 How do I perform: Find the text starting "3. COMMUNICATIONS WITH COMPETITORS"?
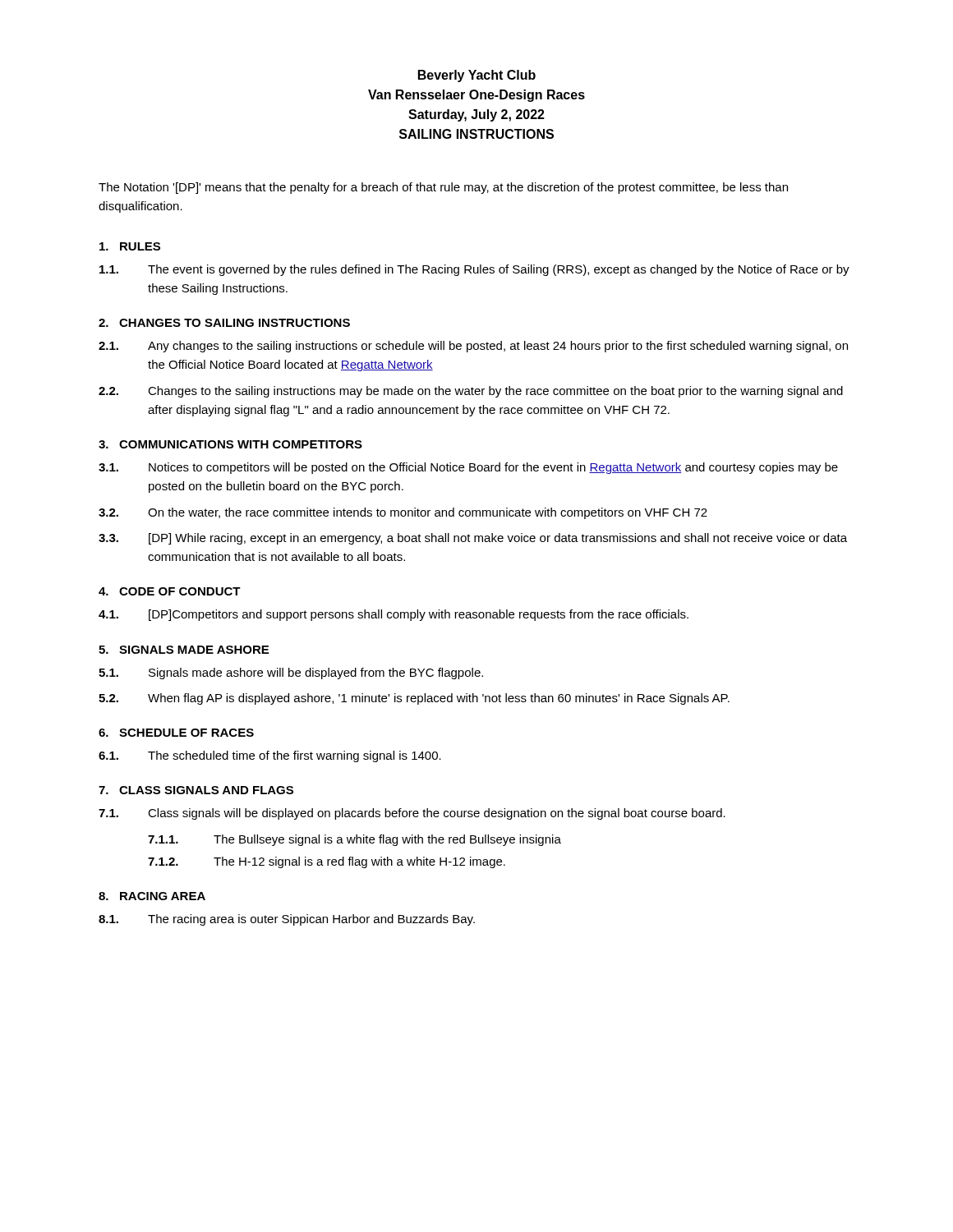230,444
